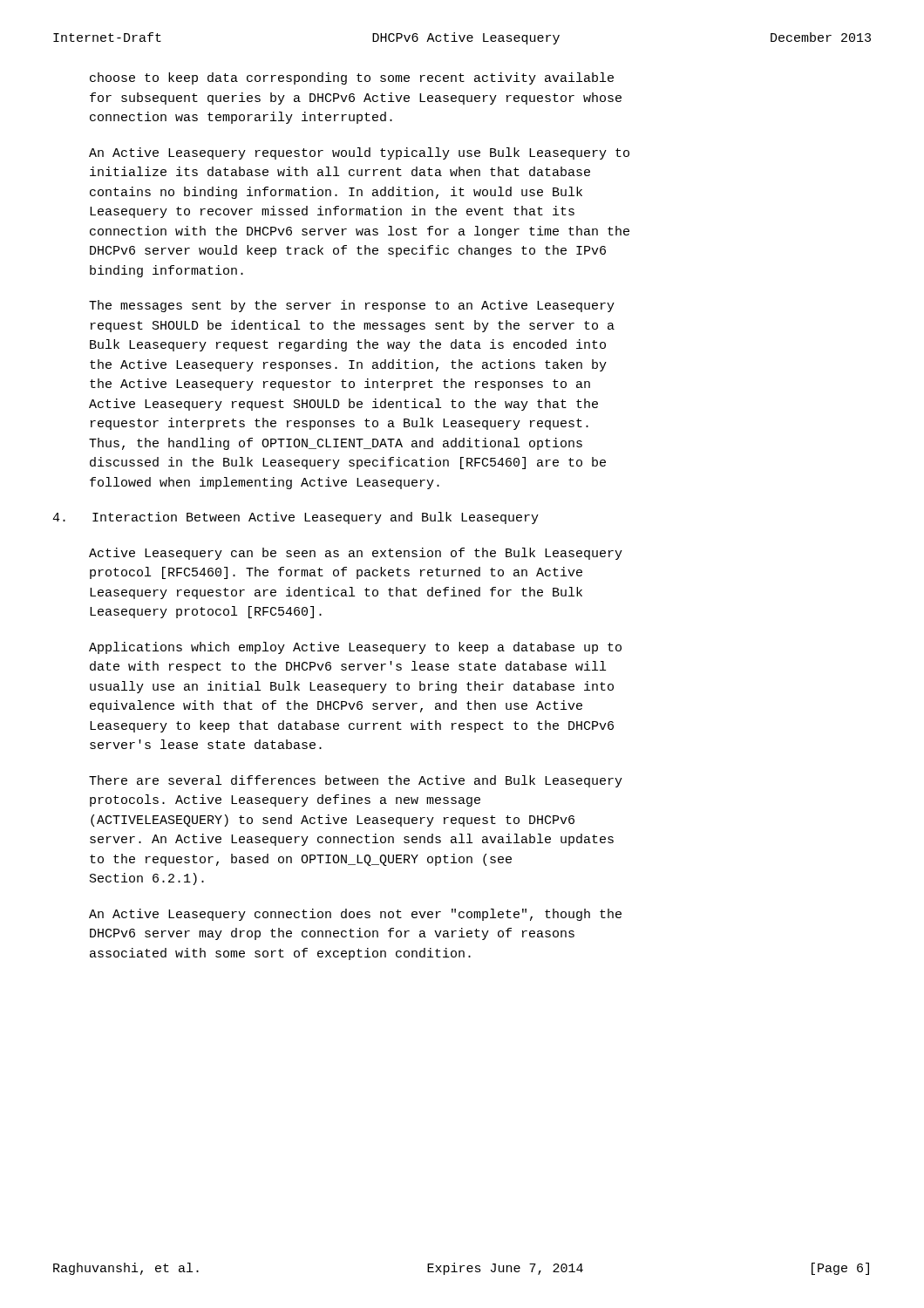Screen dimensions: 1308x924
Task: Point to the text block starting "Active Leasequery can be"
Action: click(356, 583)
